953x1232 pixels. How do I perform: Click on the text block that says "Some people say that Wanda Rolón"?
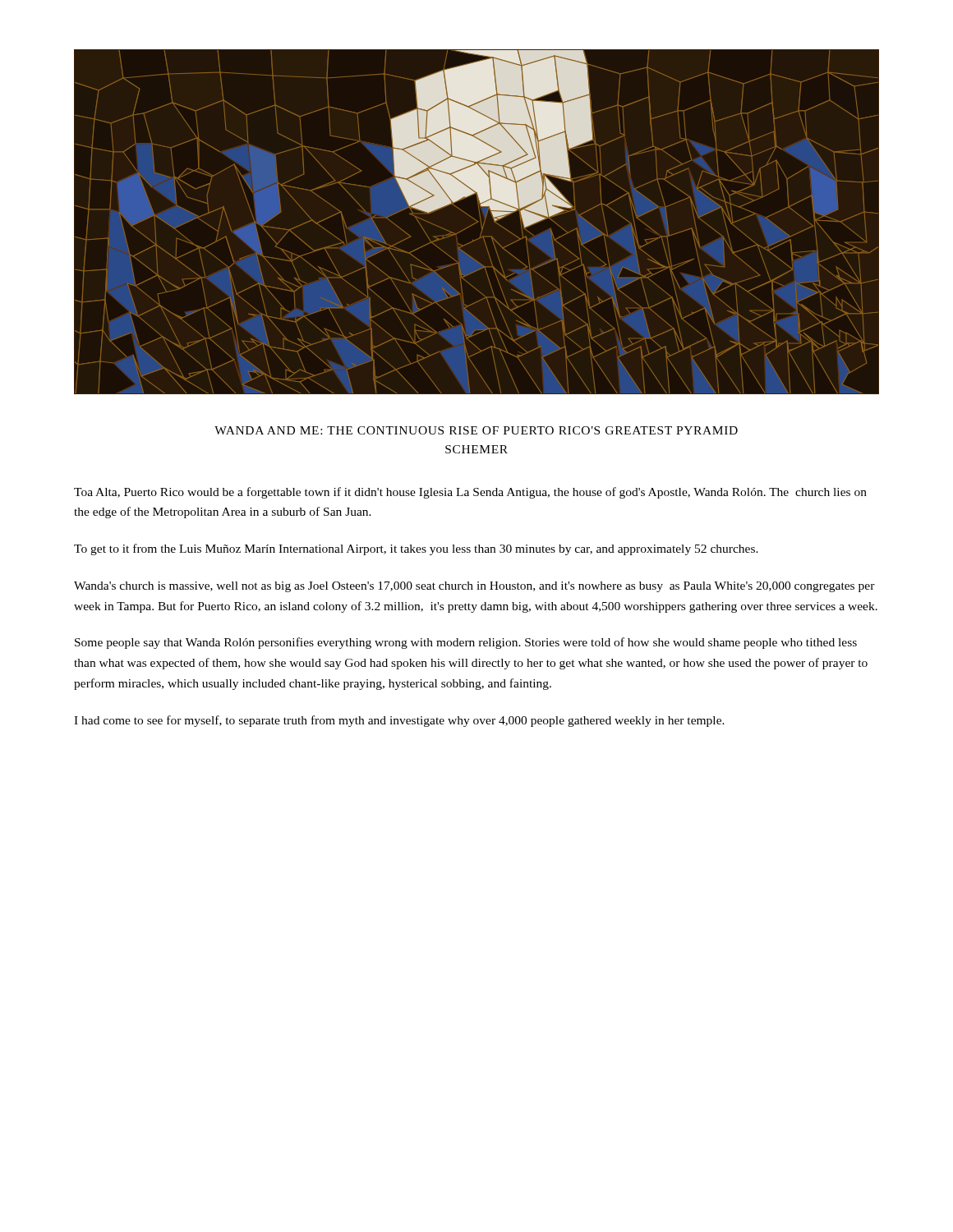coord(471,663)
